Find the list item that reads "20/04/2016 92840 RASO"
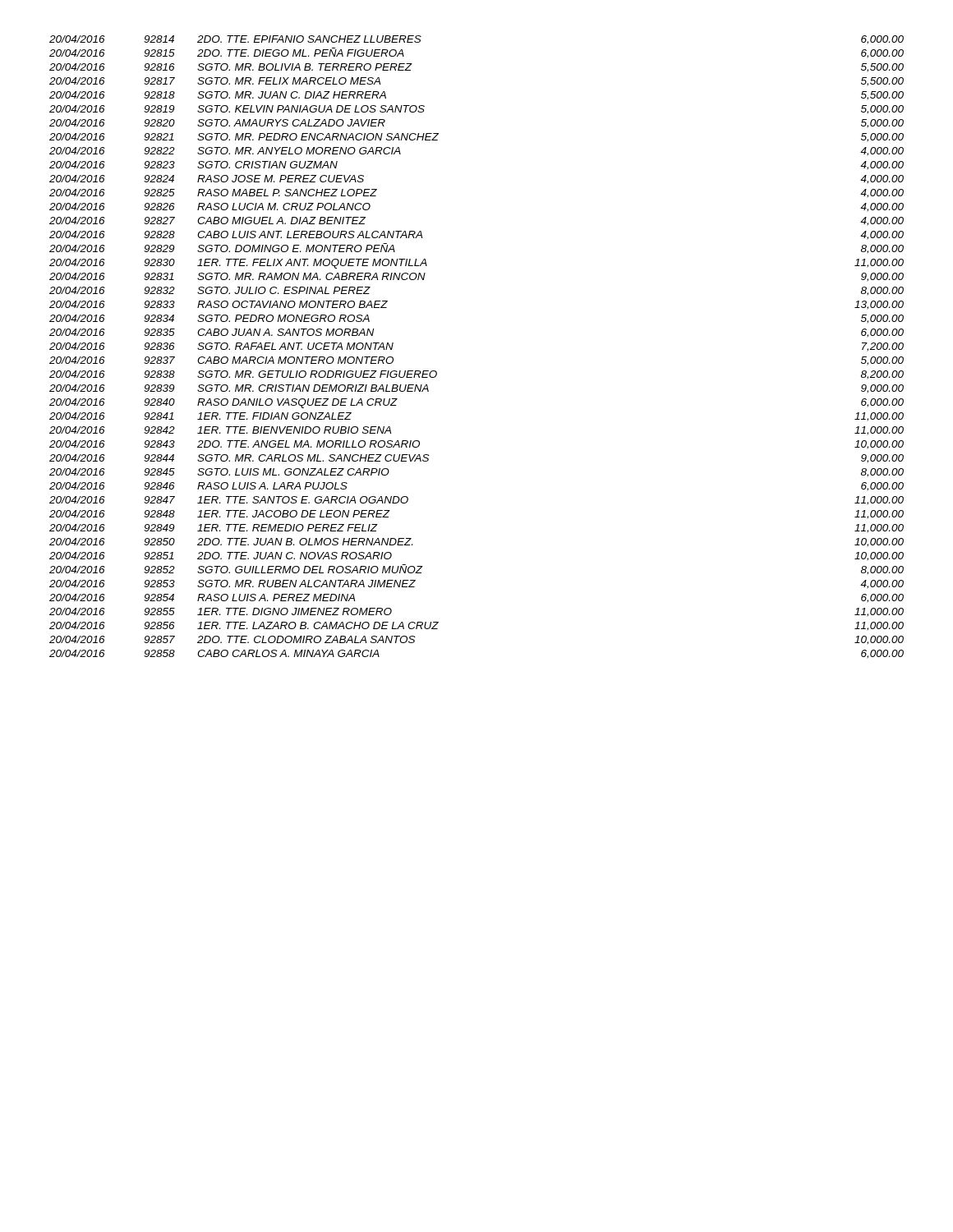 [74, 404]
